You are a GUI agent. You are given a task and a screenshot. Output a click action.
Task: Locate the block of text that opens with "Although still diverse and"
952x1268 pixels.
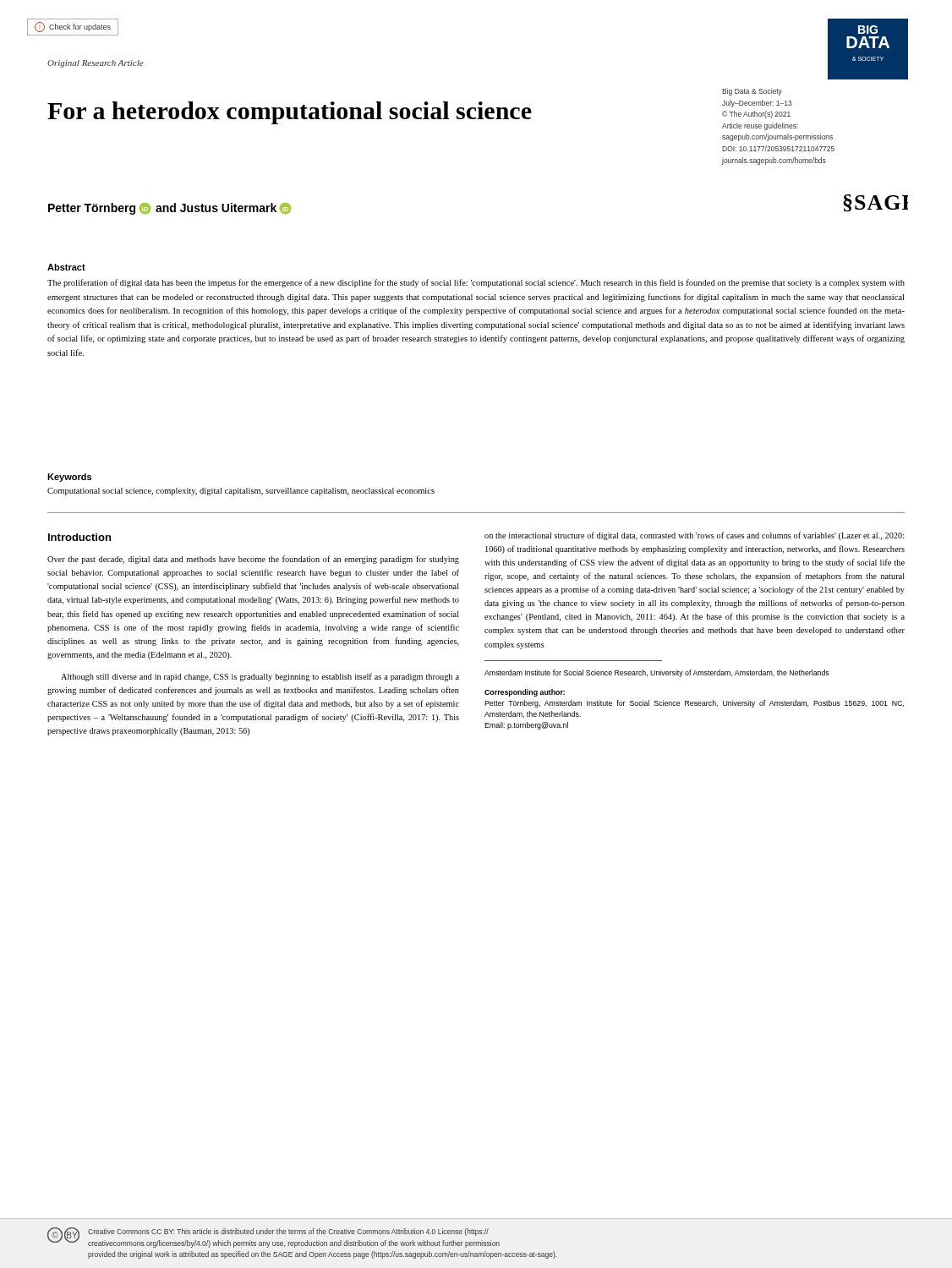click(x=253, y=704)
